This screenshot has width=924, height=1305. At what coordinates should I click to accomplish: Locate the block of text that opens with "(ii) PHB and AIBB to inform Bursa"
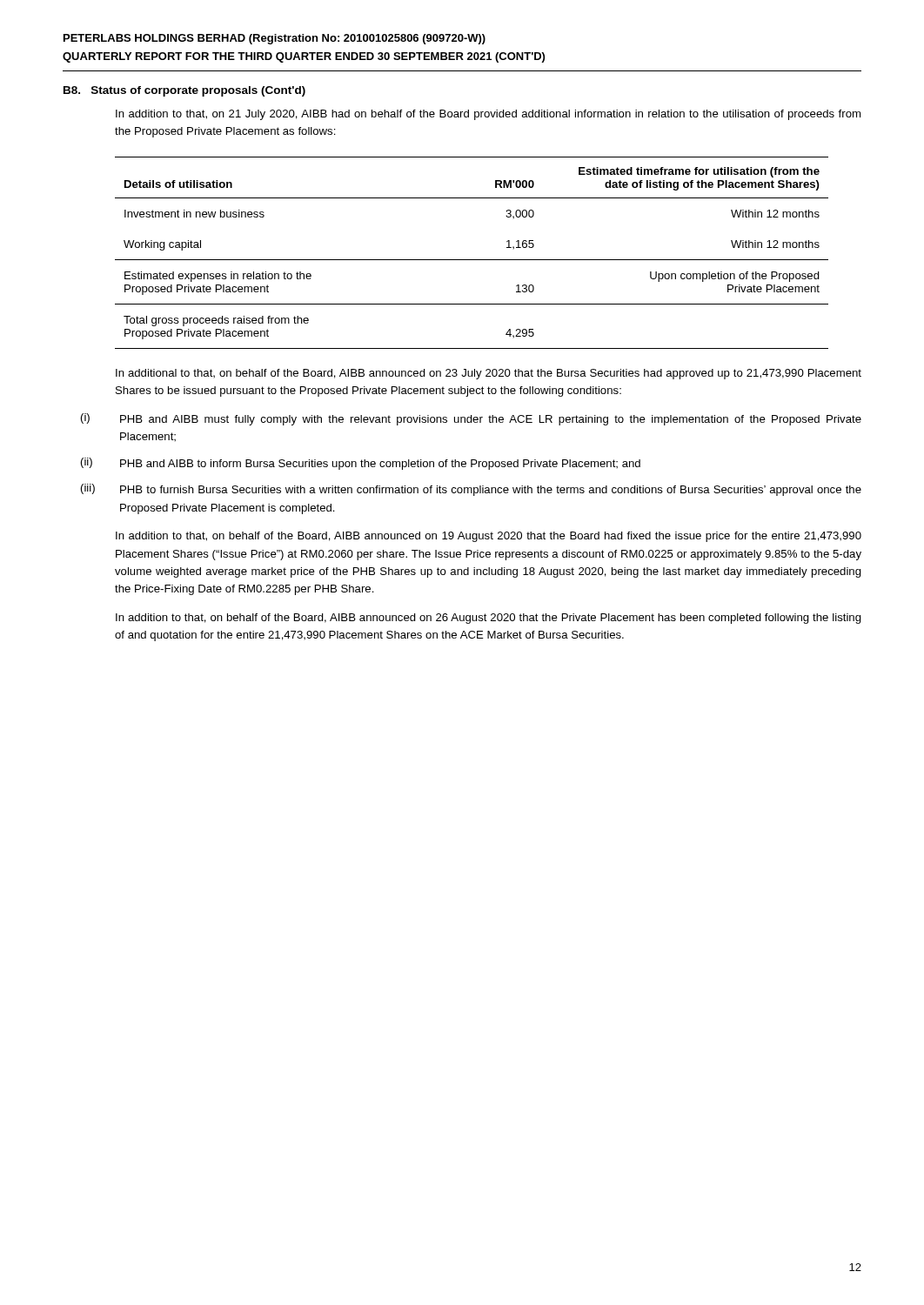[x=471, y=464]
